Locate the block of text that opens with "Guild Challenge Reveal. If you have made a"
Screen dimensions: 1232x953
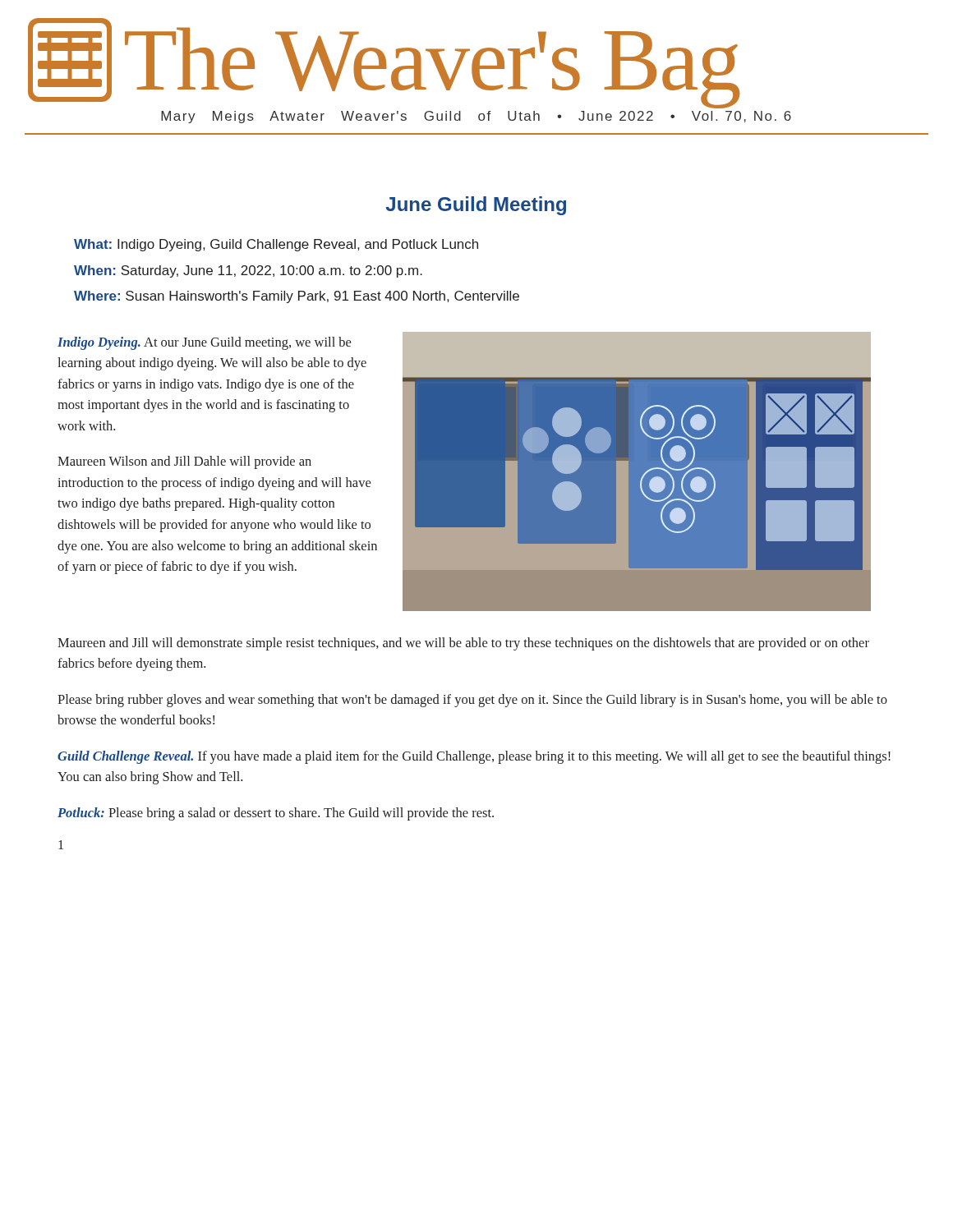[474, 766]
